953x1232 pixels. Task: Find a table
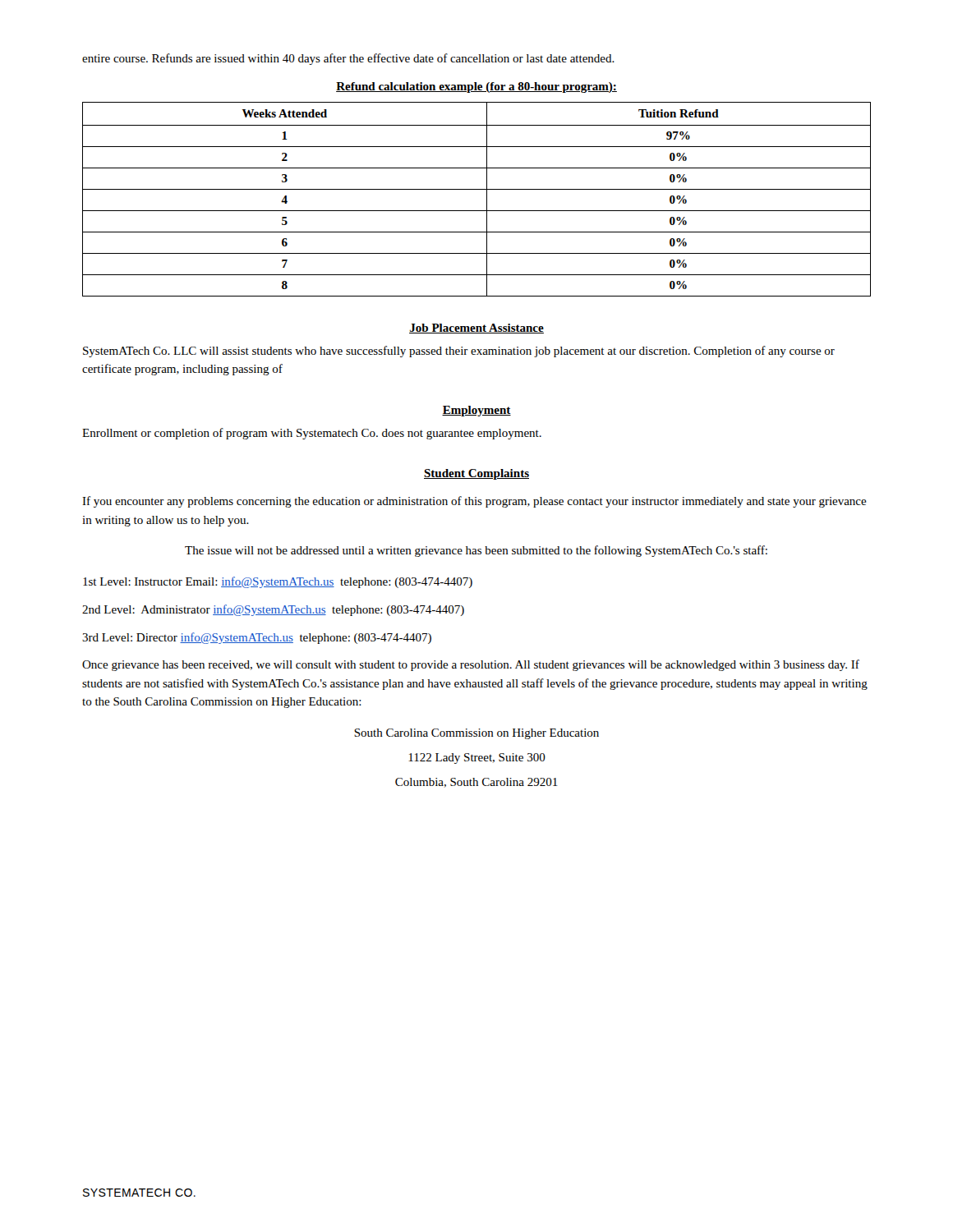pos(476,199)
